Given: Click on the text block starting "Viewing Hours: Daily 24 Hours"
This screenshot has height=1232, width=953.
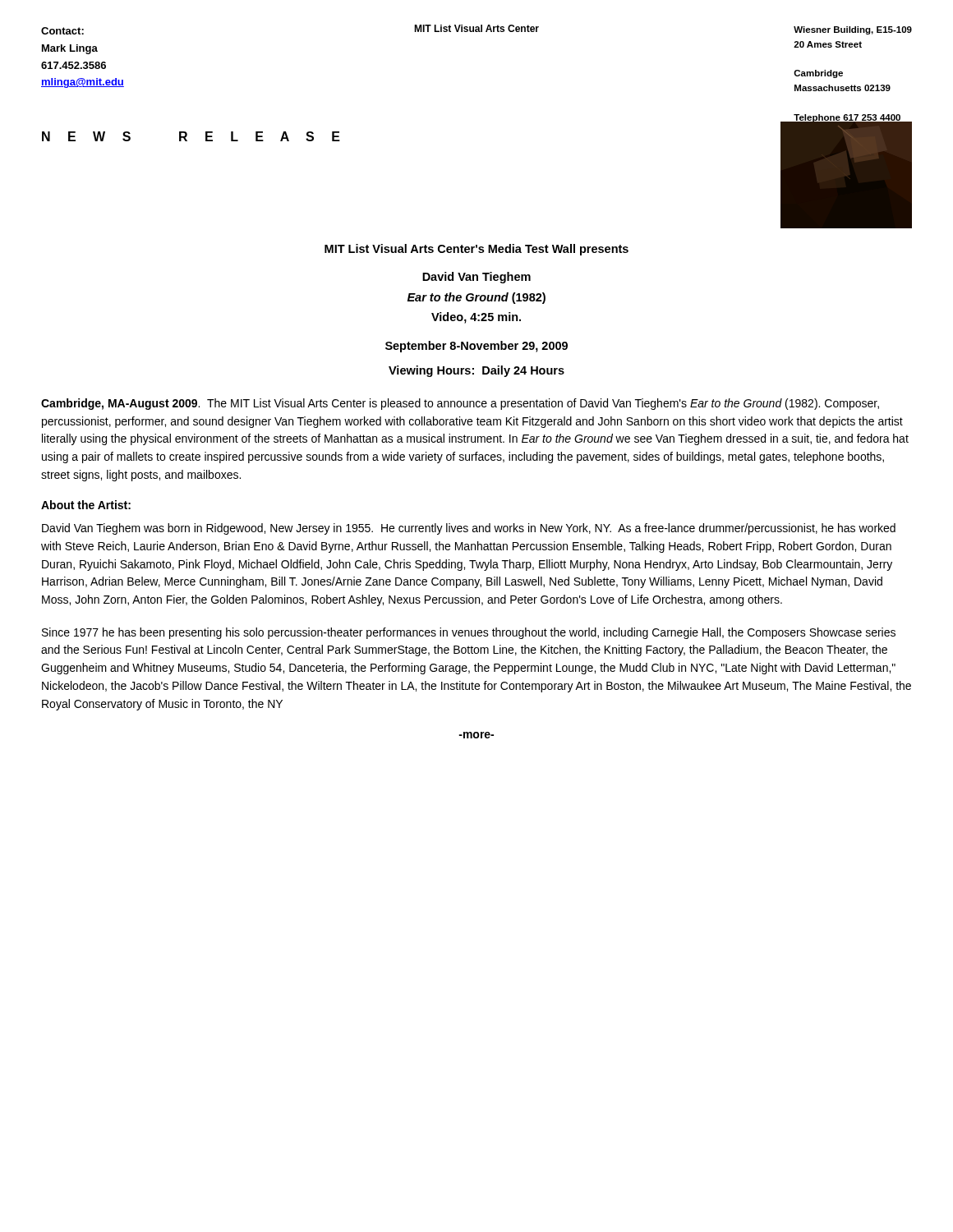Looking at the screenshot, I should 476,370.
